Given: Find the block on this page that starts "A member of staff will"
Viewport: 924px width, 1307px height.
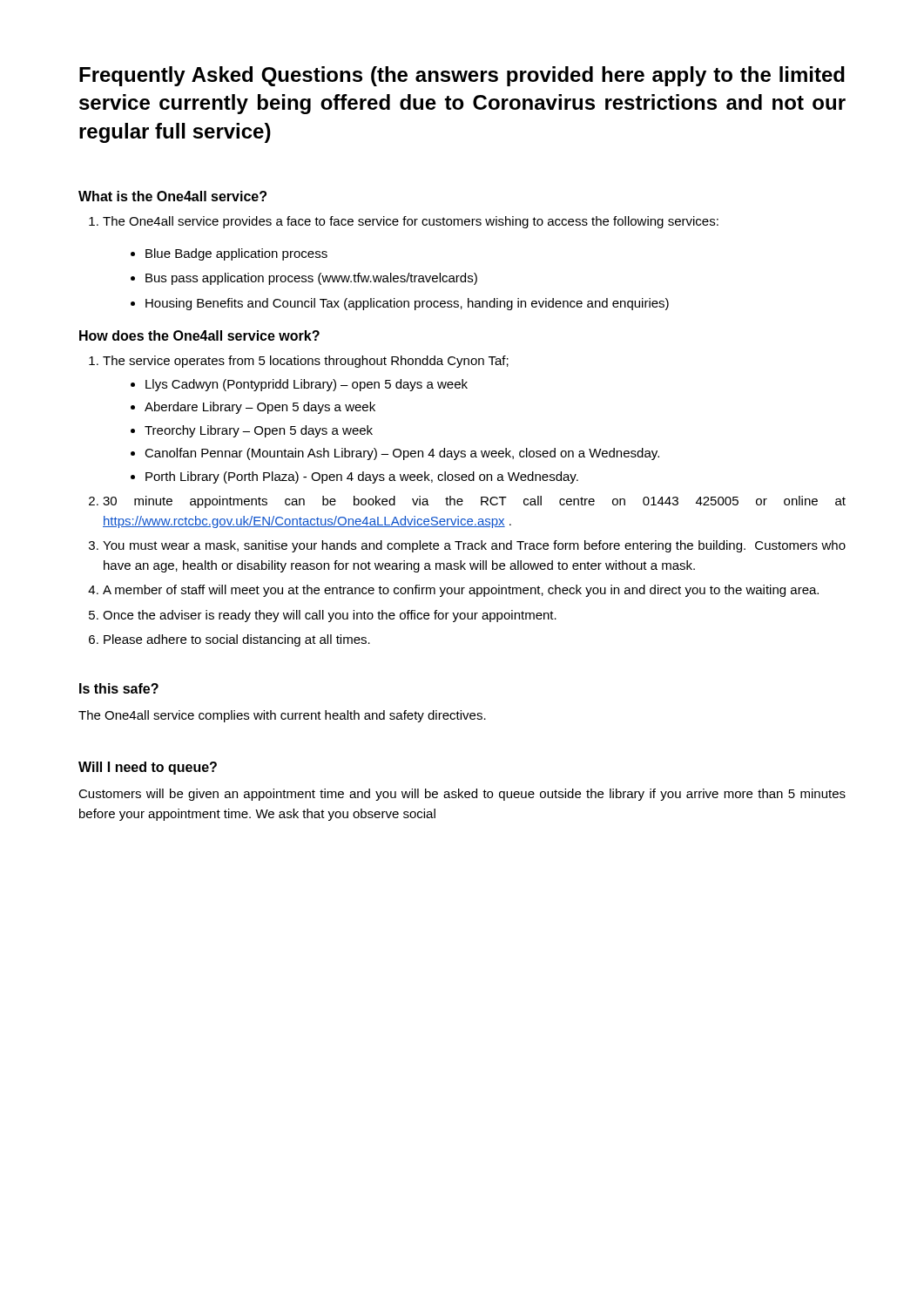Looking at the screenshot, I should 461,590.
